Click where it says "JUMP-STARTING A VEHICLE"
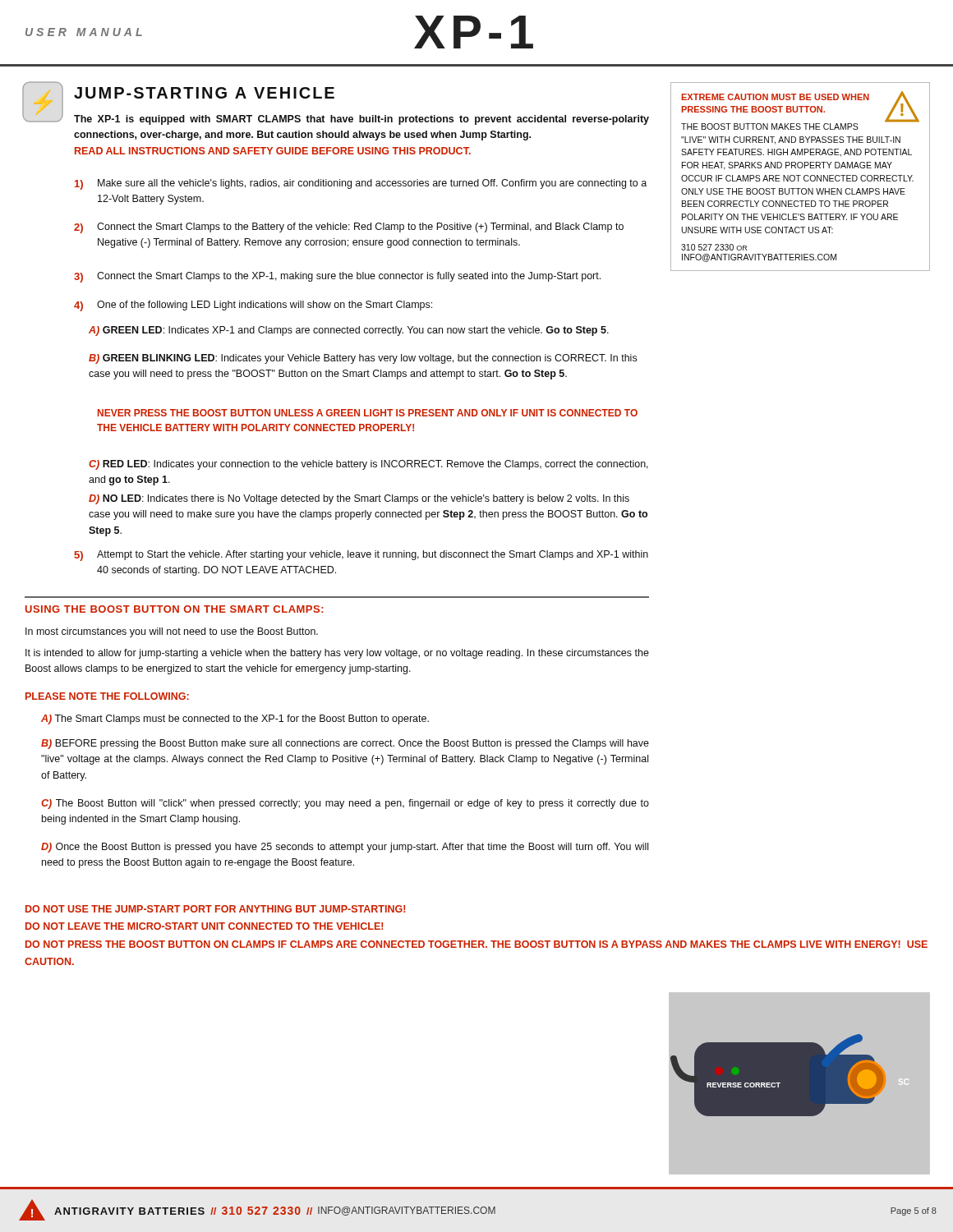This screenshot has height=1232, width=953. click(204, 93)
